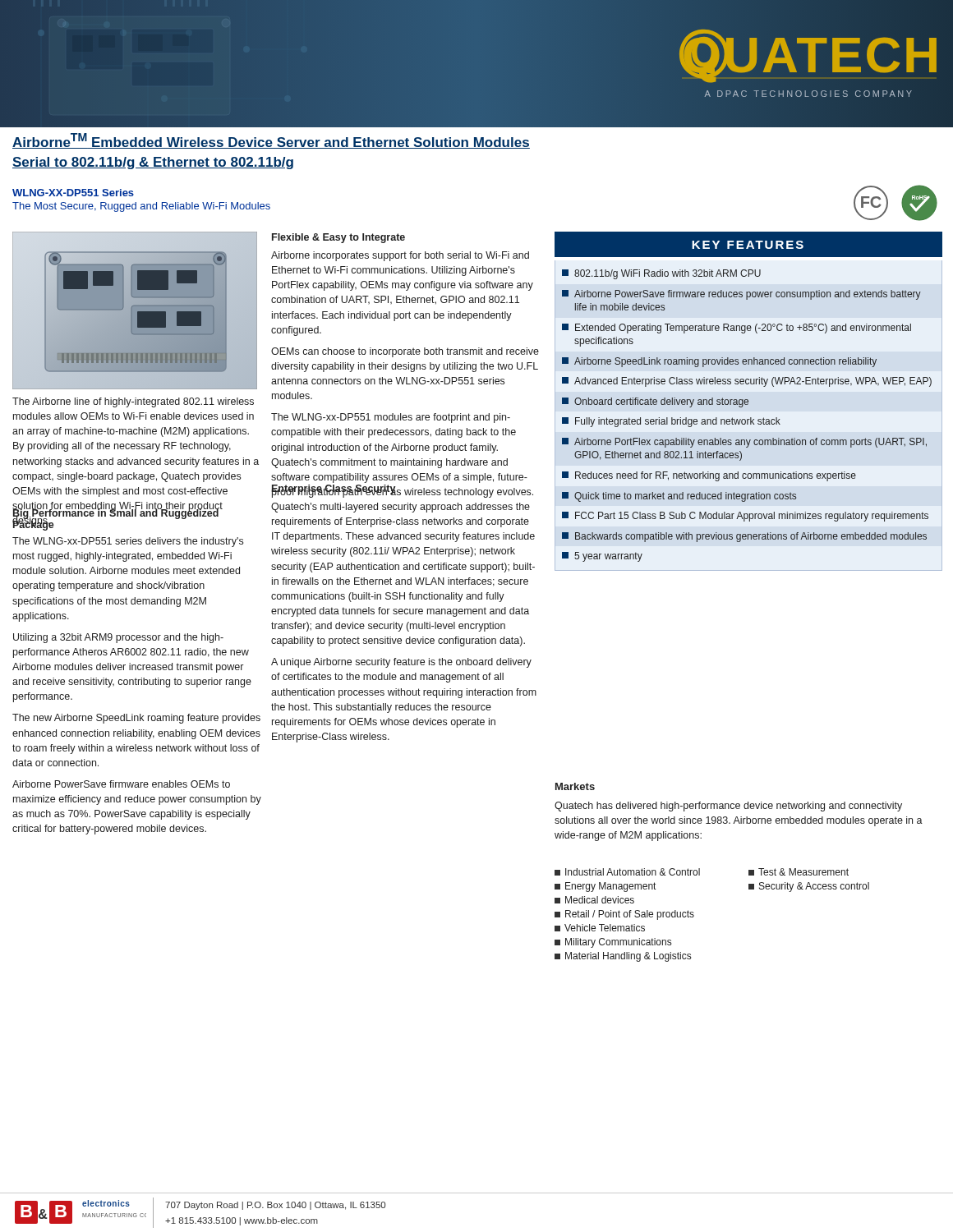Find the section header with the text "Enterprise Class Security"
The width and height of the screenshot is (953, 1232).
[x=406, y=489]
